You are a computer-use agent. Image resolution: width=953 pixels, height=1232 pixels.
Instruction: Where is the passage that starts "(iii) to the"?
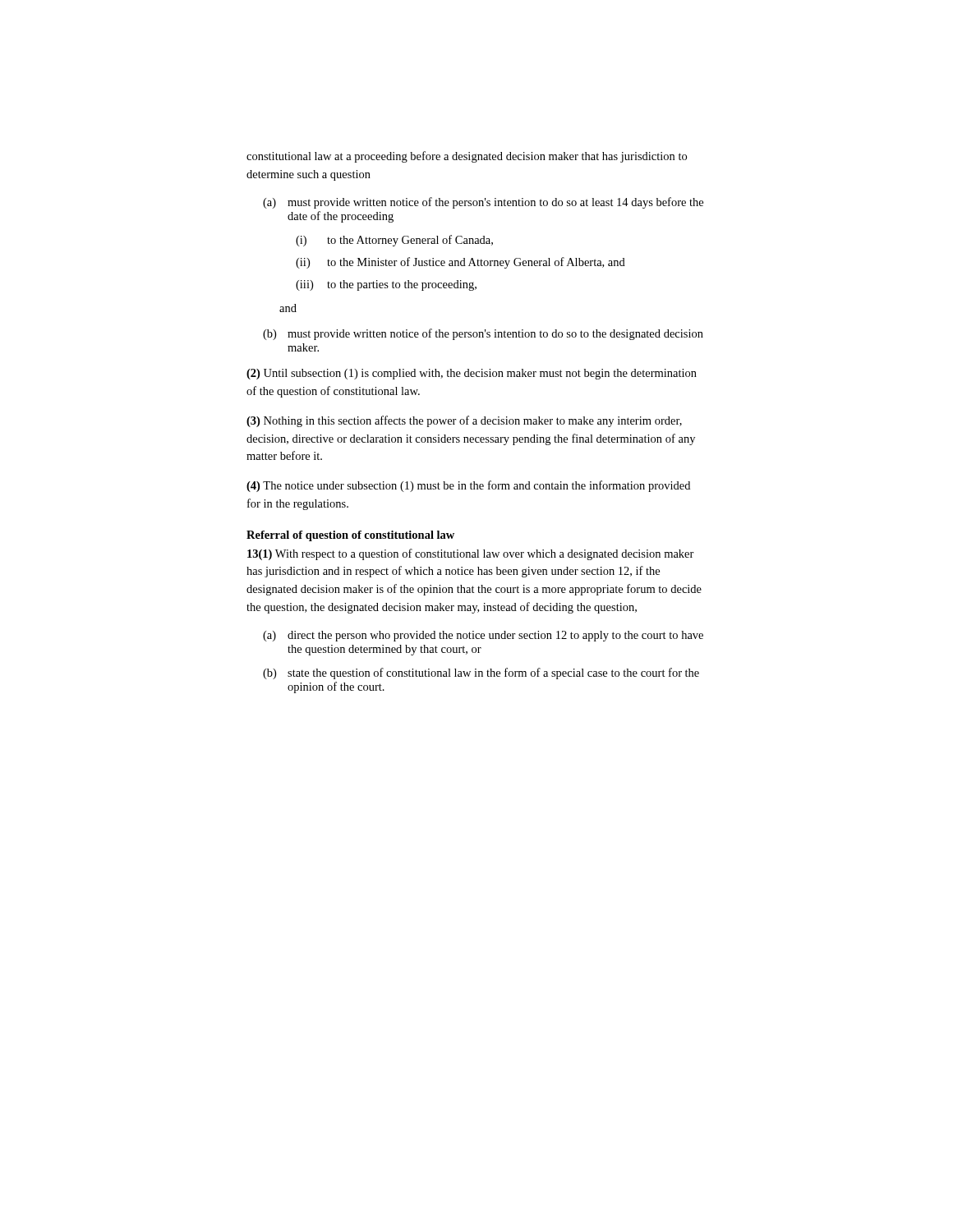(x=386, y=285)
